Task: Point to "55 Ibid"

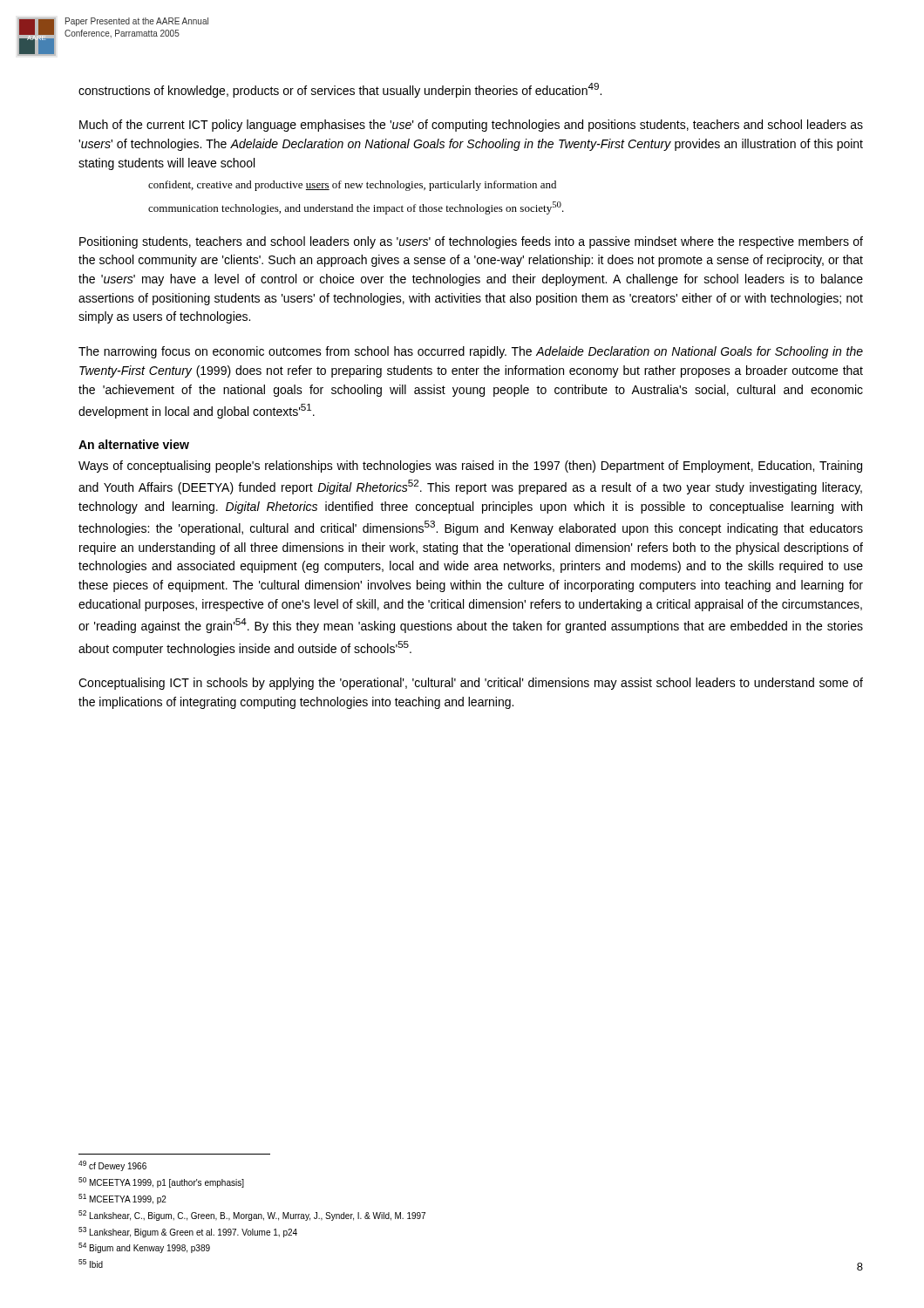Action: tap(91, 1264)
